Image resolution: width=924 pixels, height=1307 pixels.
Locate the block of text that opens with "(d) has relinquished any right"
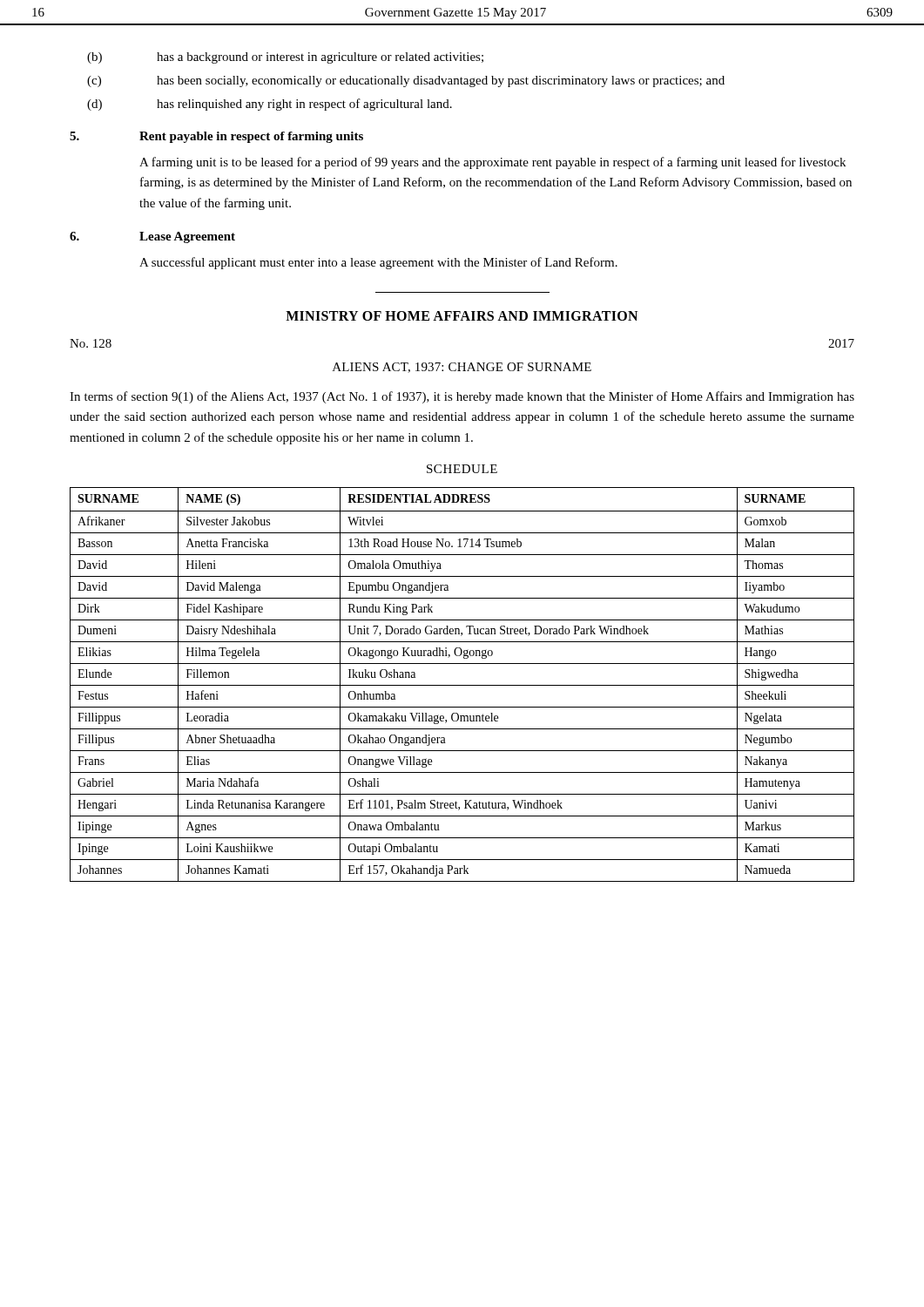[x=462, y=104]
